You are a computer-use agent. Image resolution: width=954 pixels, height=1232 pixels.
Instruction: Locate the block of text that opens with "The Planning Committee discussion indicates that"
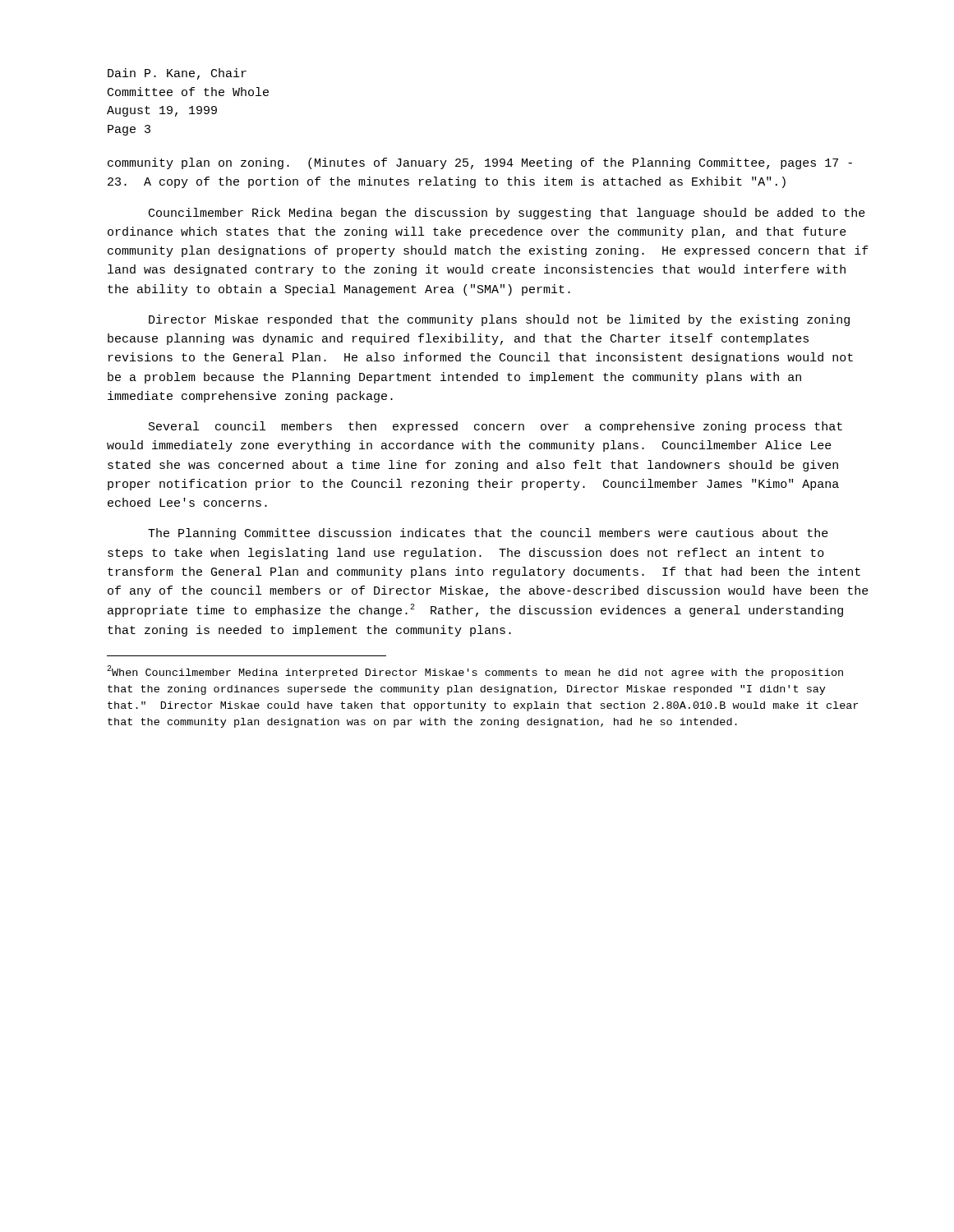tap(488, 583)
